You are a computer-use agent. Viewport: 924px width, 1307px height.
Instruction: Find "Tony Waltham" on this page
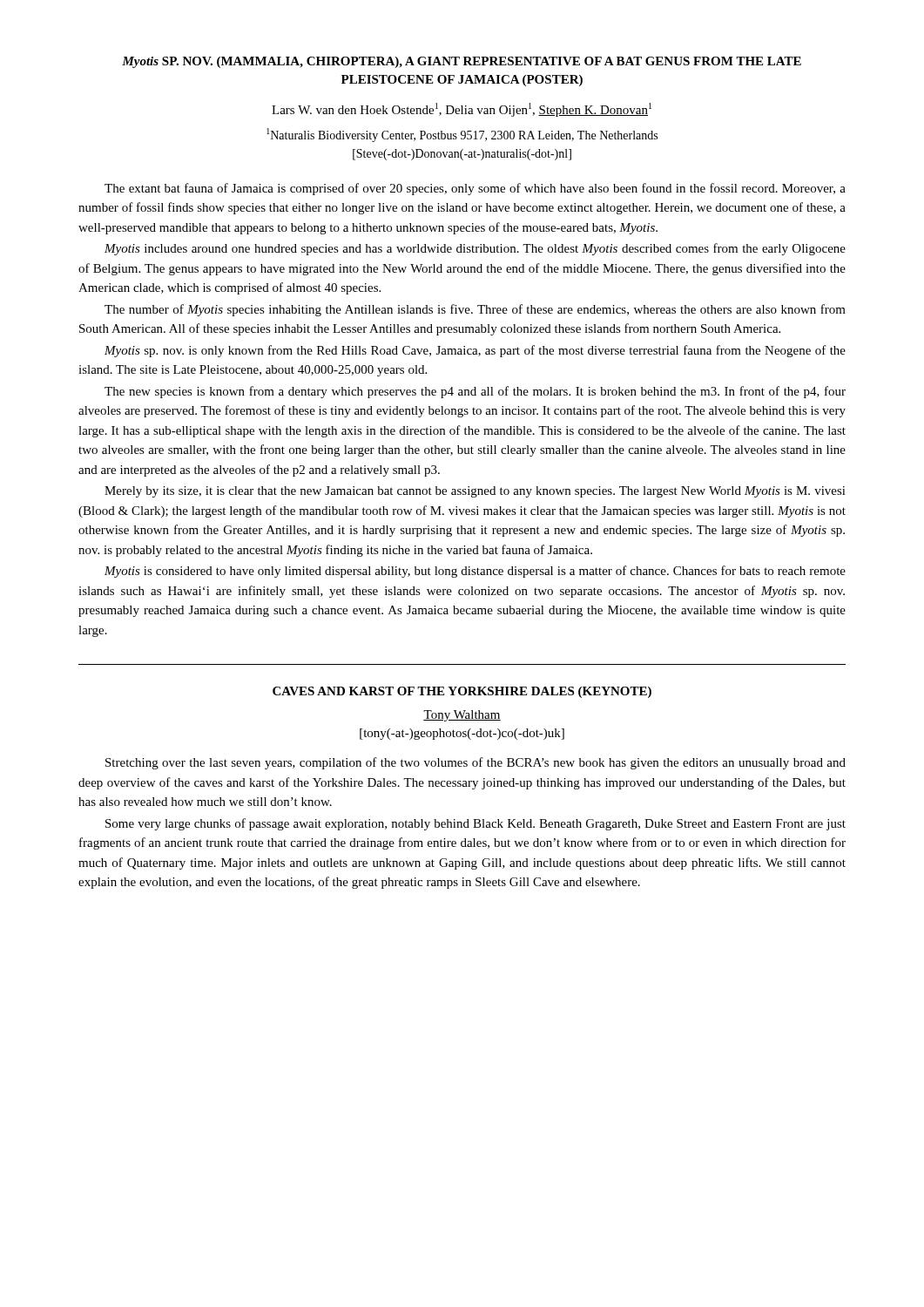[462, 715]
